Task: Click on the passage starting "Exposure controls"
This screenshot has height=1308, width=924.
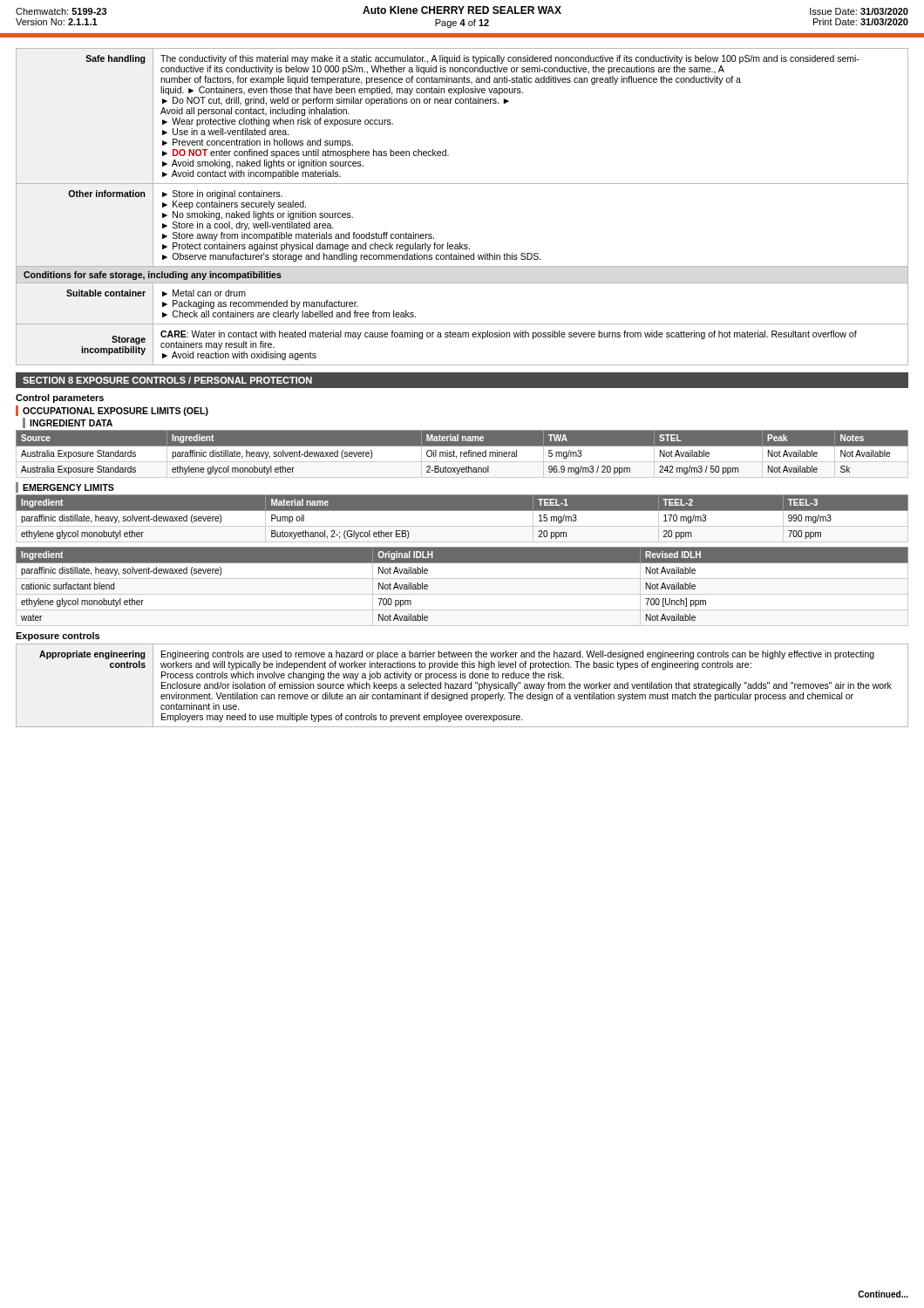Action: click(x=58, y=636)
